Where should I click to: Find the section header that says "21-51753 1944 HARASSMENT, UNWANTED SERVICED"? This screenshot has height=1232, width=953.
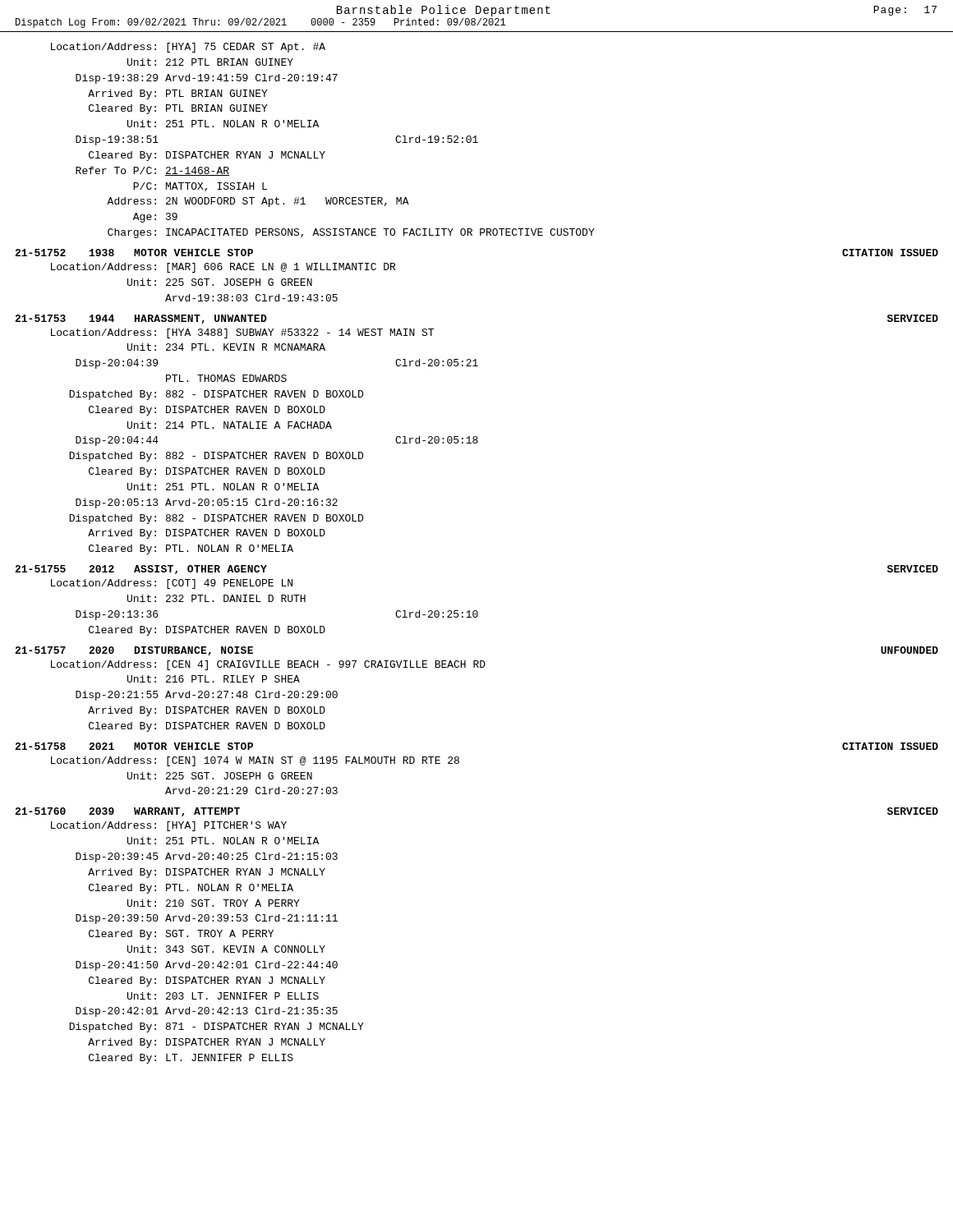point(37,318)
